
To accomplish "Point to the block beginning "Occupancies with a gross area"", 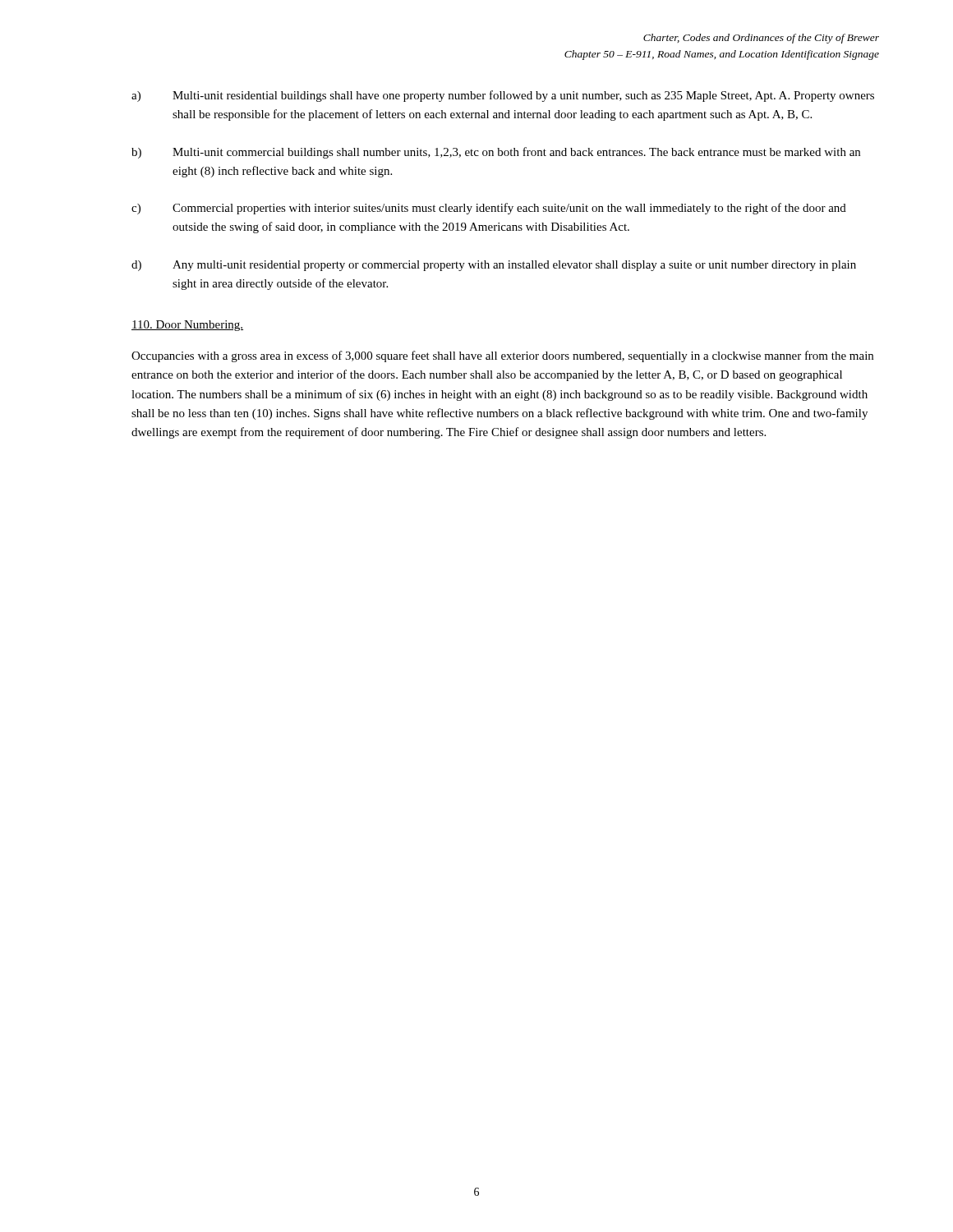I will 503,394.
